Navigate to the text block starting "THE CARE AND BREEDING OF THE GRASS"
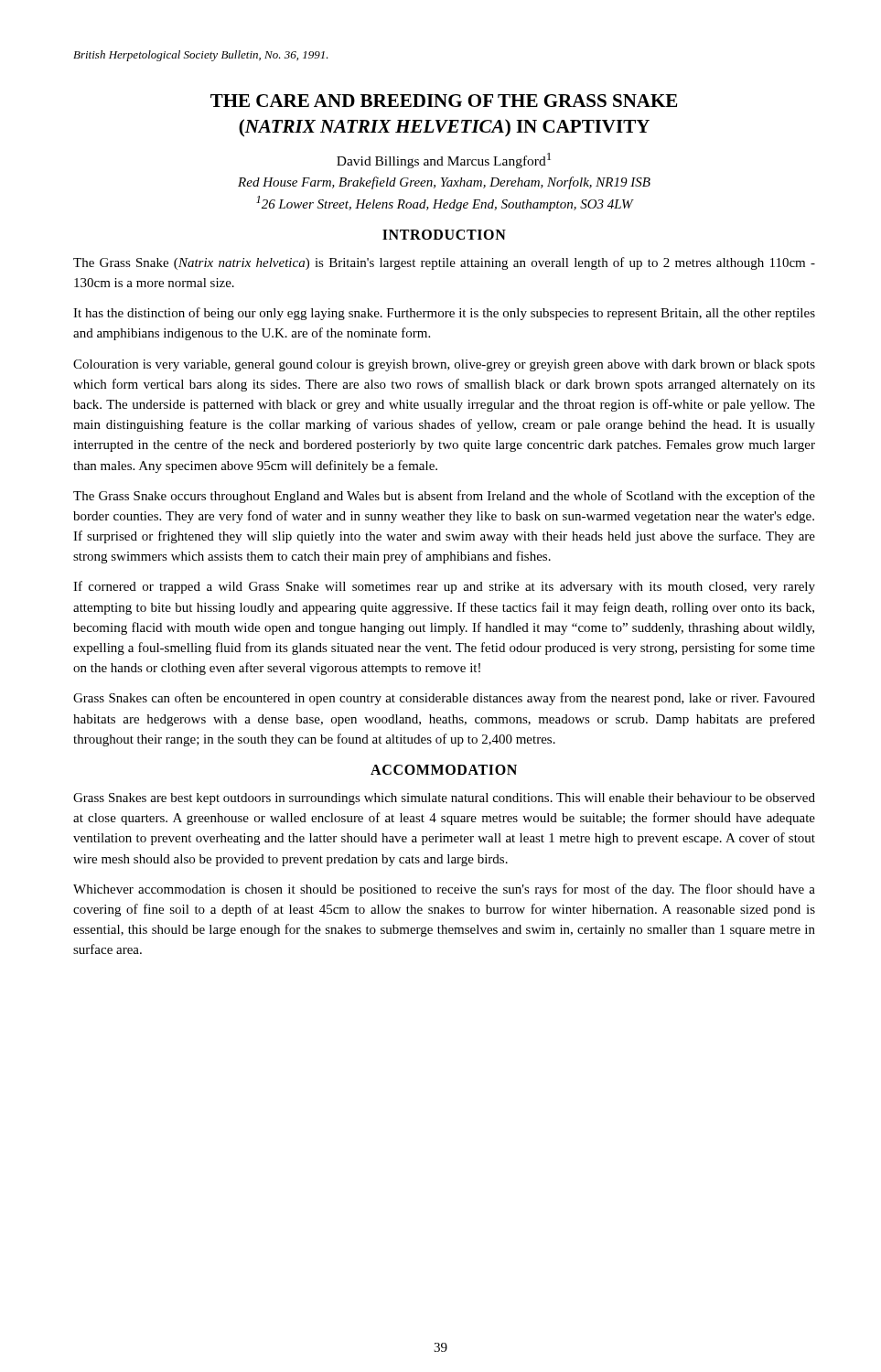This screenshot has height=1372, width=881. [444, 114]
